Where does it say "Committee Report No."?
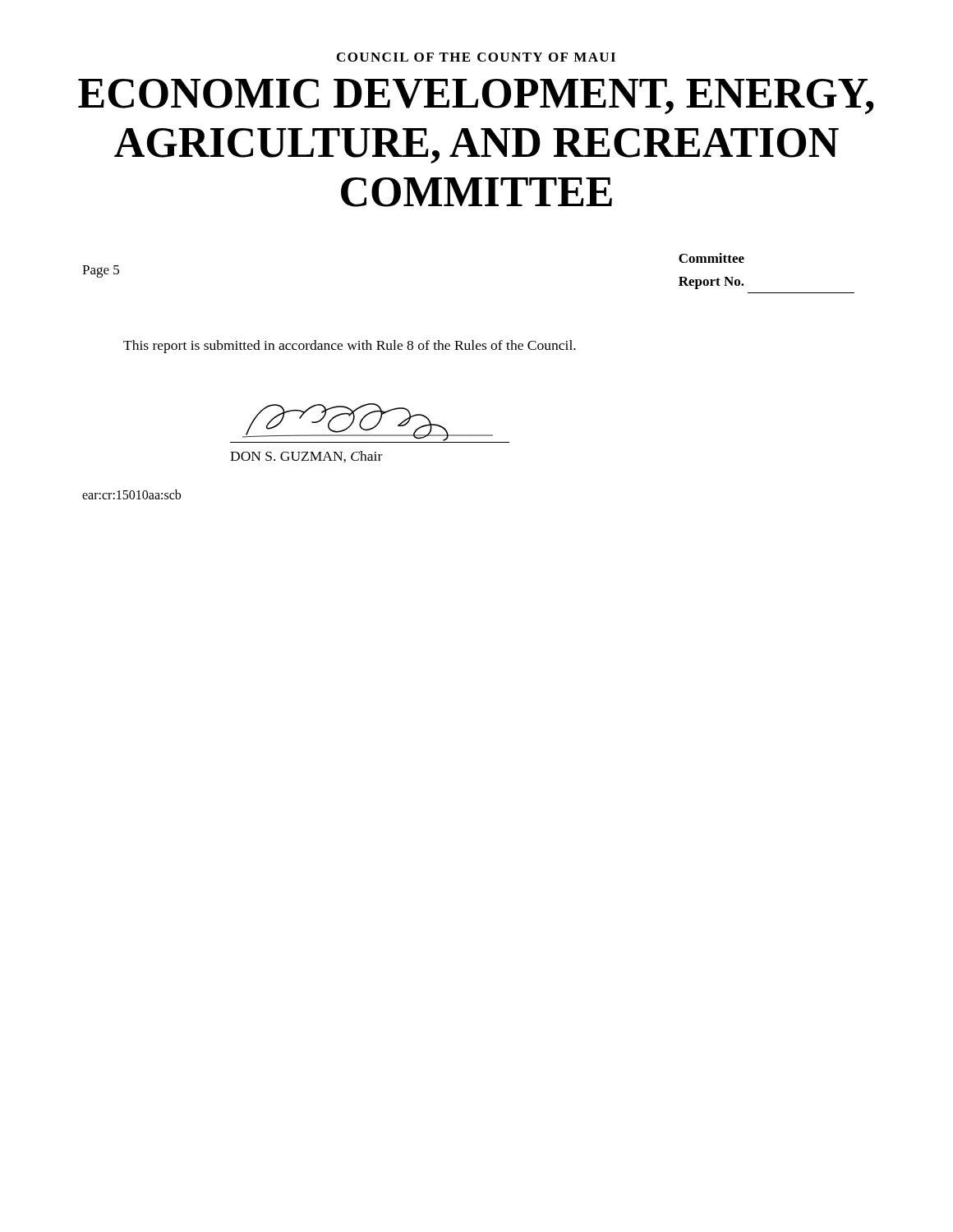Screen dimensions: 1232x953 [711, 258]
